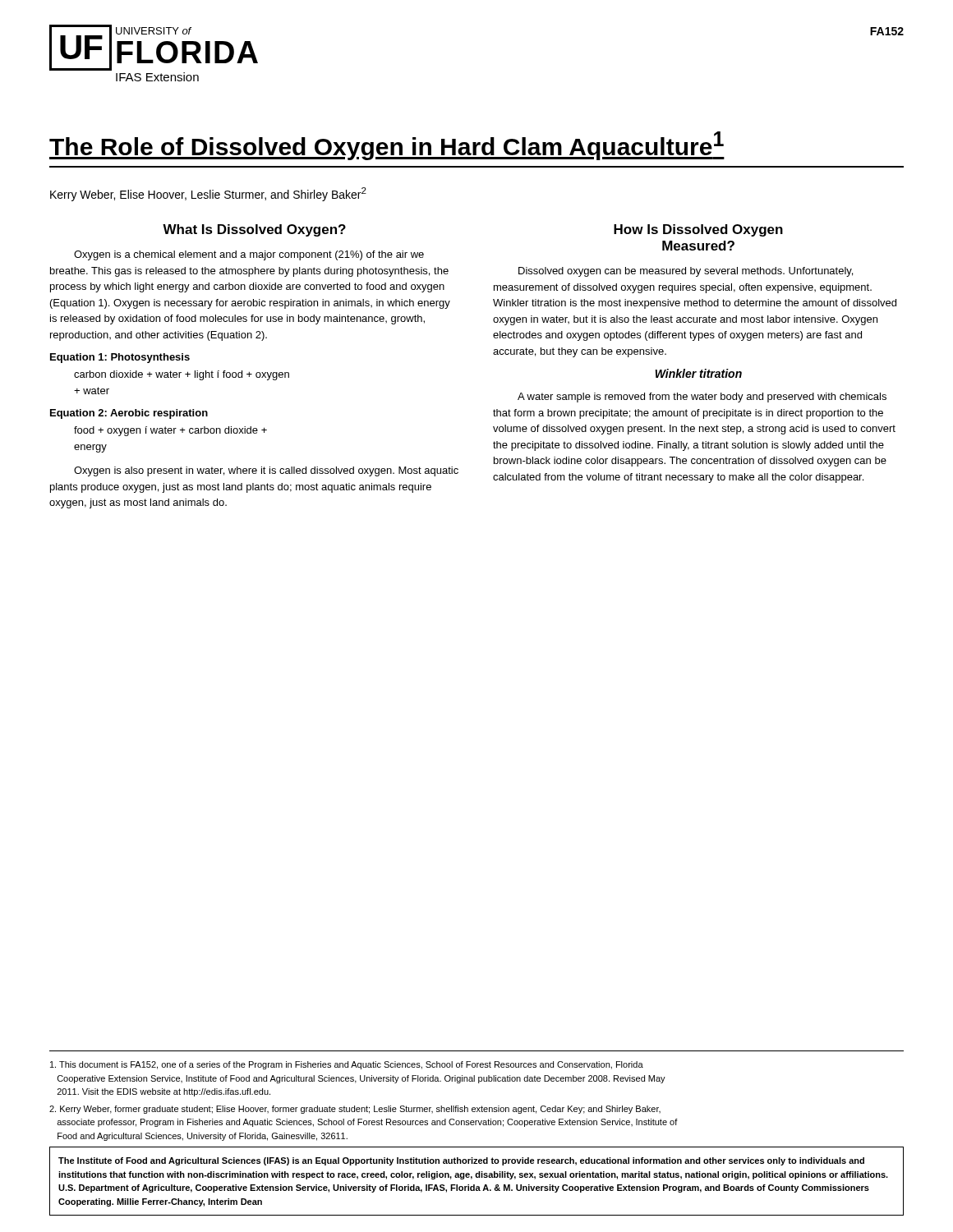Click the section header that begins "What Is Dissolved"
The height and width of the screenshot is (1232, 953).
click(x=255, y=230)
